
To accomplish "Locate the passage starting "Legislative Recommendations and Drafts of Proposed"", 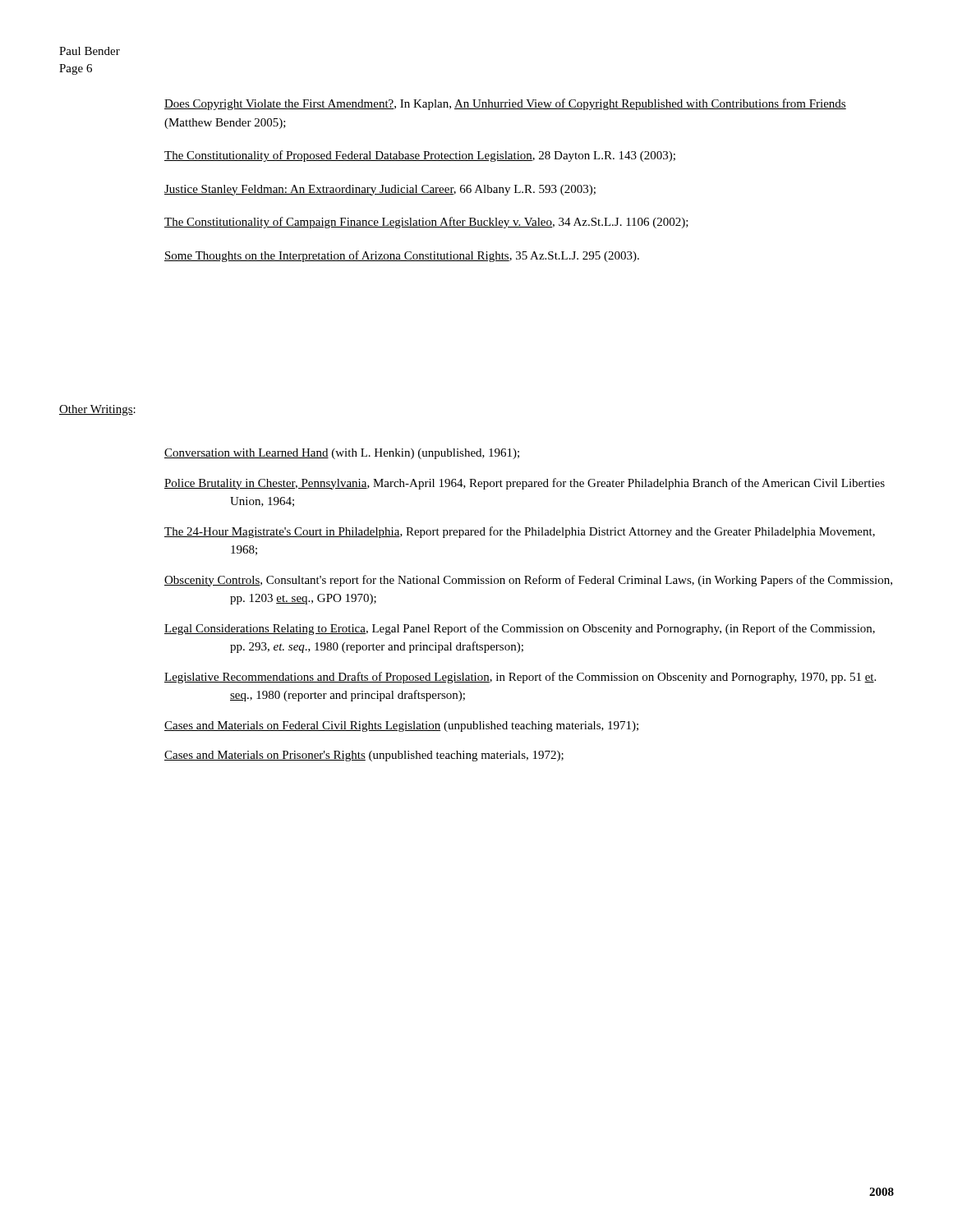I will click(x=521, y=686).
